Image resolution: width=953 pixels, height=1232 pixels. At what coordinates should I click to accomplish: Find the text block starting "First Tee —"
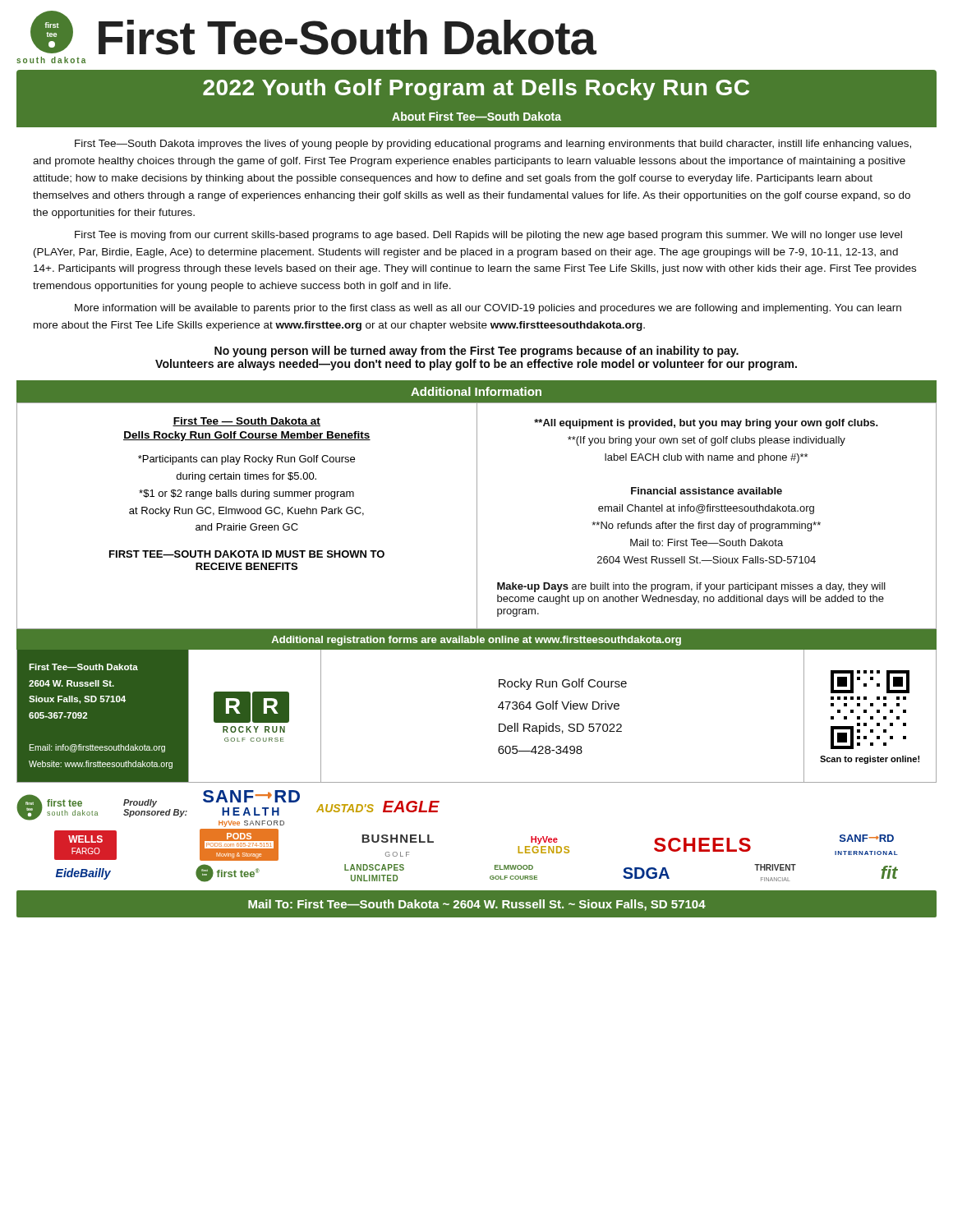(x=476, y=516)
